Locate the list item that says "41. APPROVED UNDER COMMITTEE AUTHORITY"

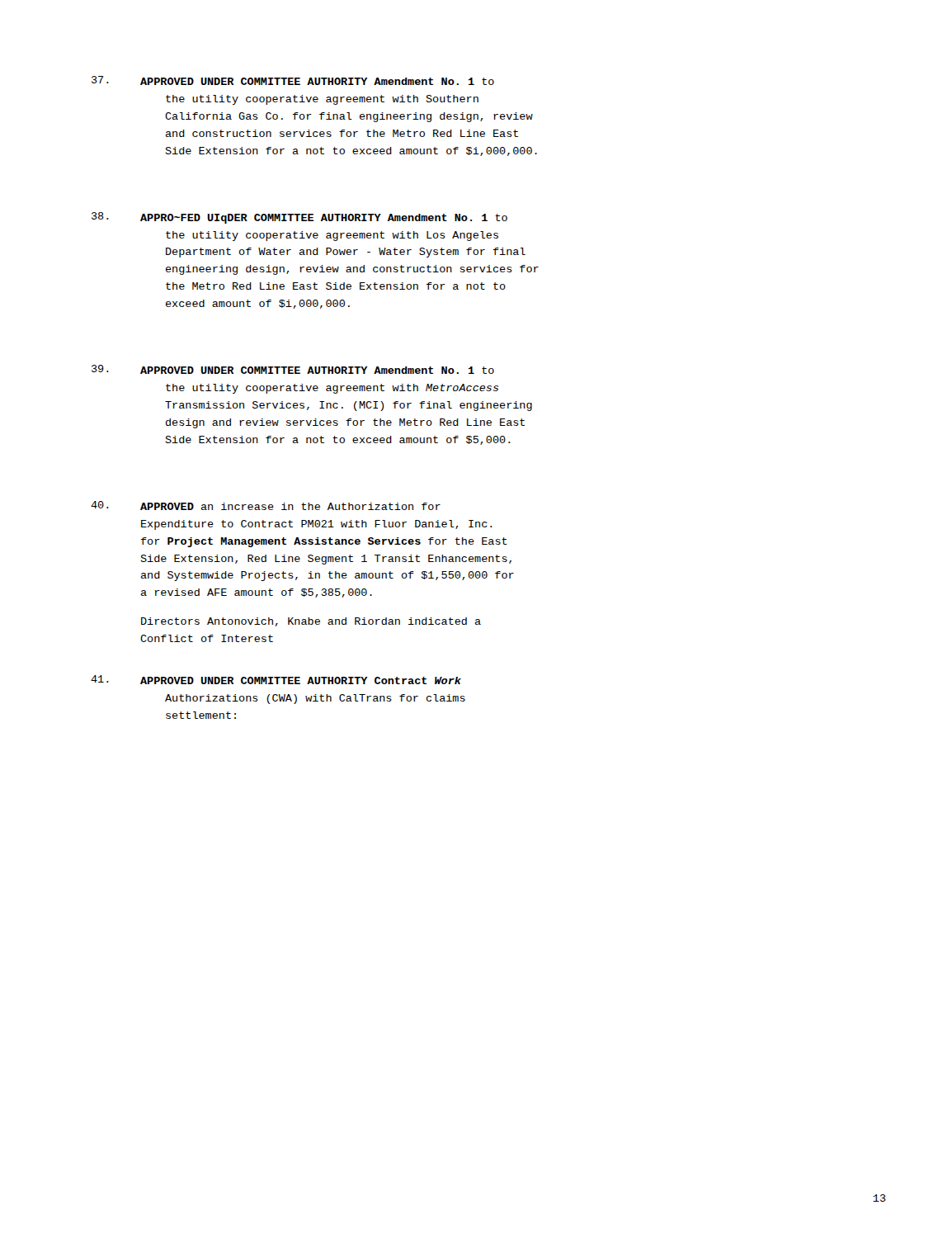pyautogui.click(x=462, y=699)
